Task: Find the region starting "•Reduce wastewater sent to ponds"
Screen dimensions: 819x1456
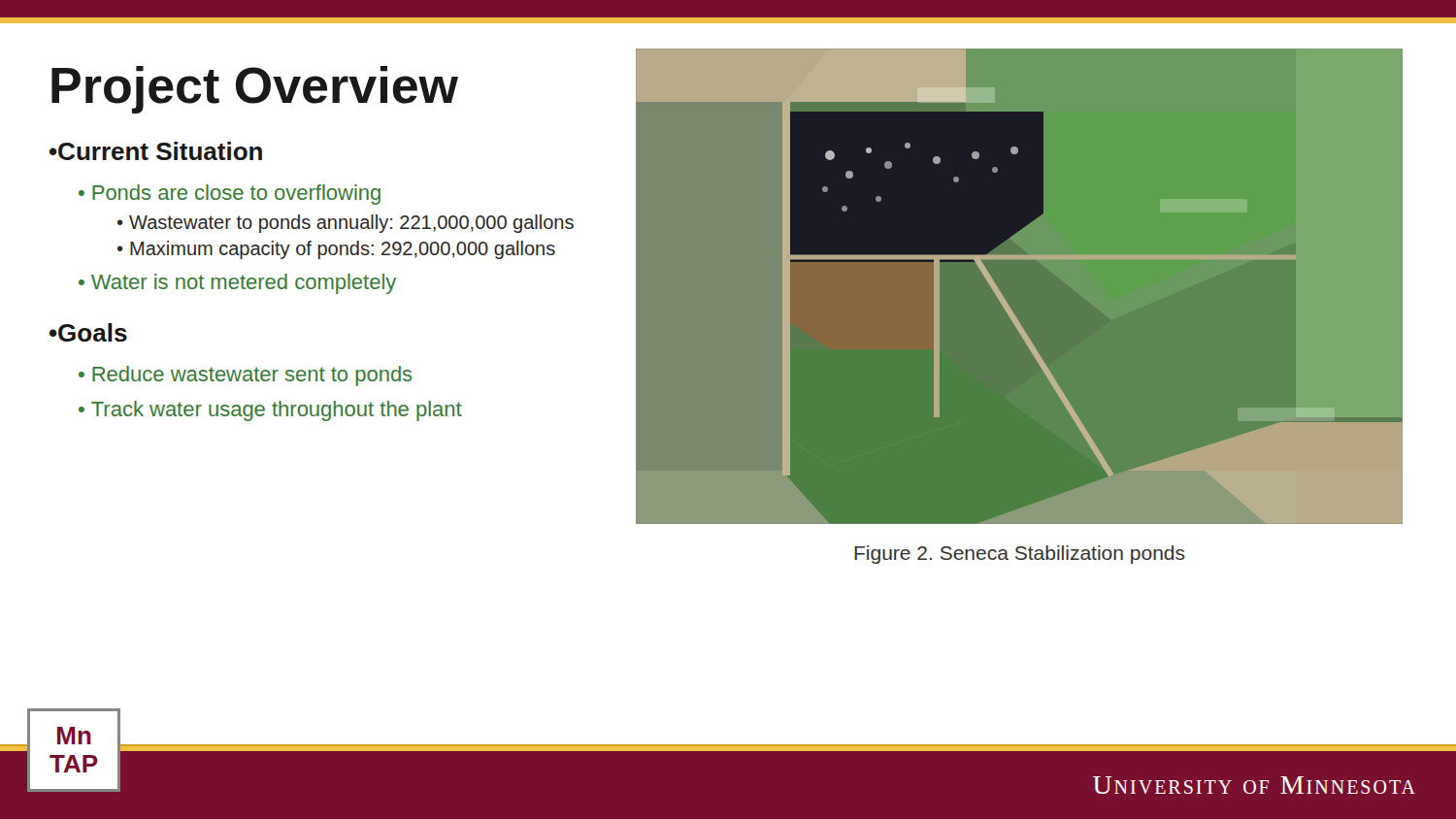Action: (245, 375)
